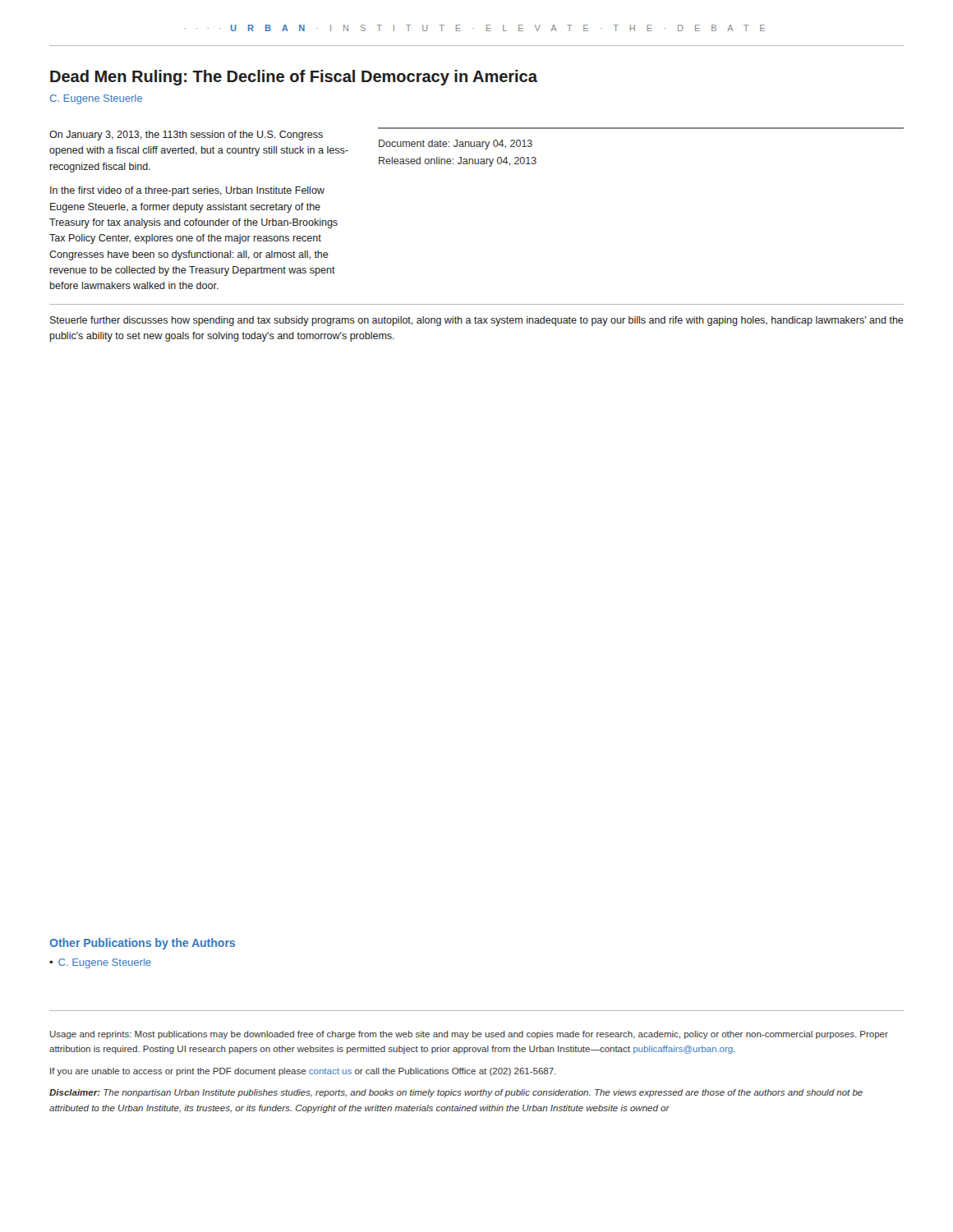
Task: Click the passage that begins "Document date: January 04, 2013"
Action: click(x=457, y=152)
